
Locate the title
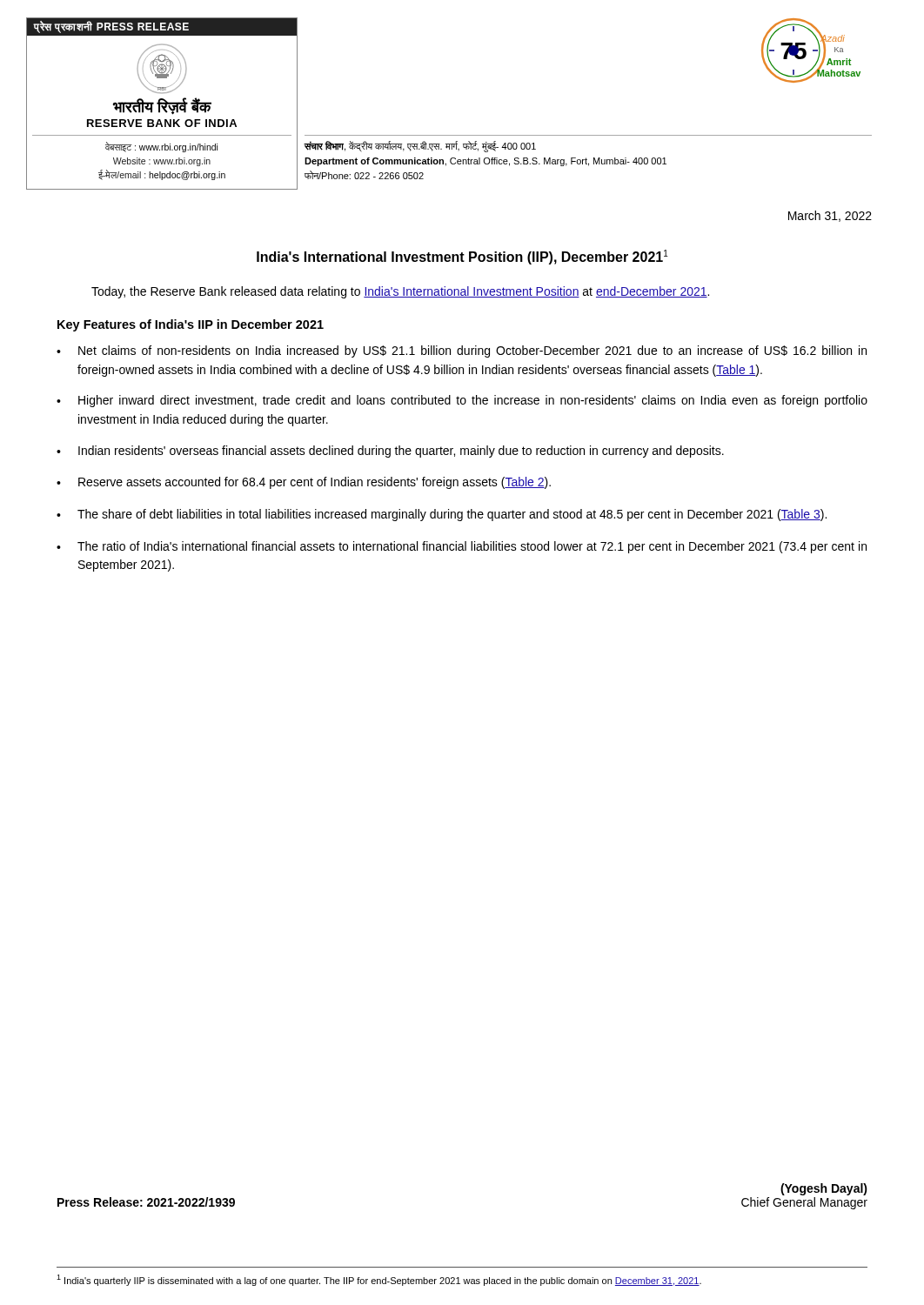[462, 257]
